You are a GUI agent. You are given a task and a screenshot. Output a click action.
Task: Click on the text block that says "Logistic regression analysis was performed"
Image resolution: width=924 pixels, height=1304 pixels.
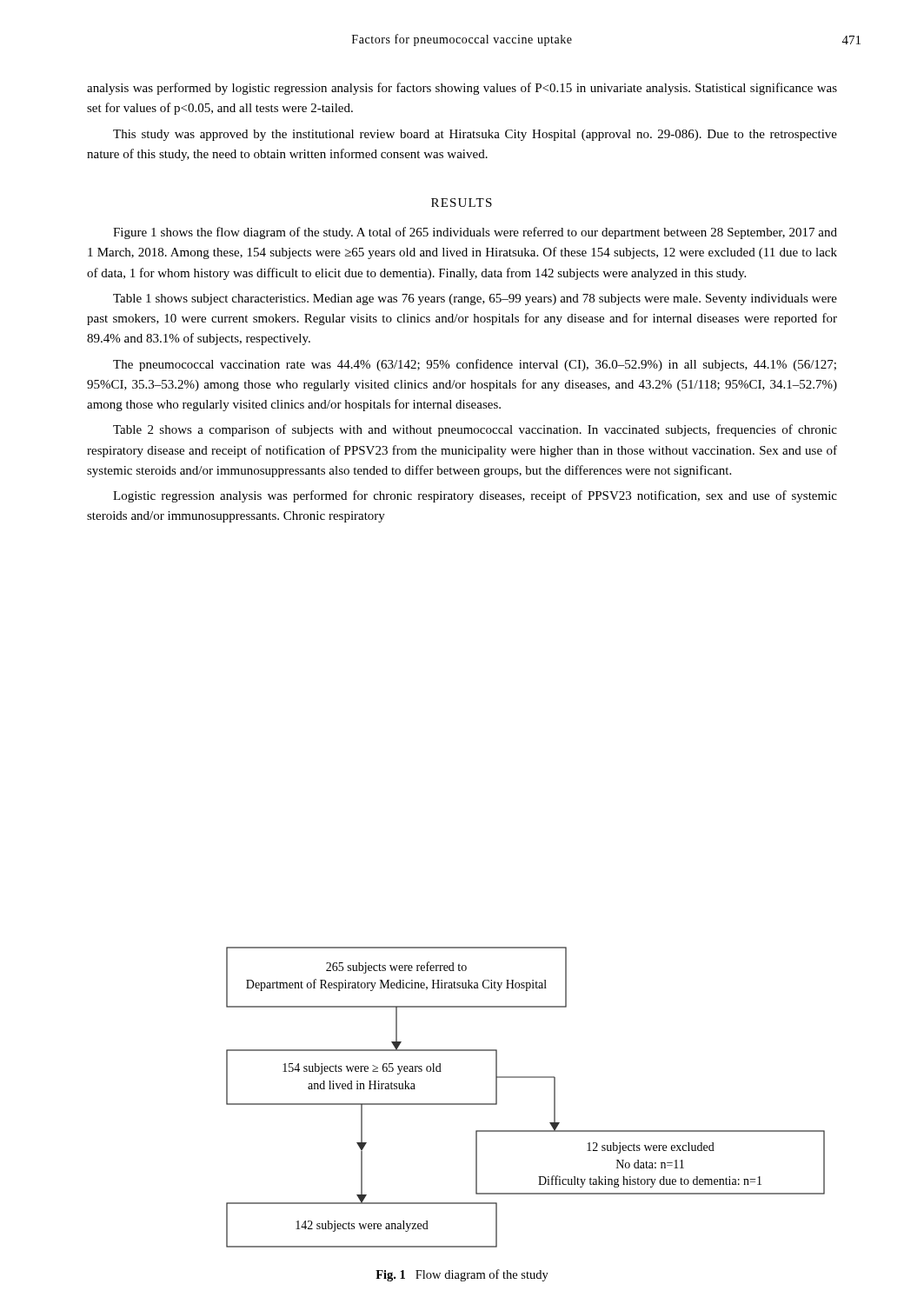tap(462, 506)
